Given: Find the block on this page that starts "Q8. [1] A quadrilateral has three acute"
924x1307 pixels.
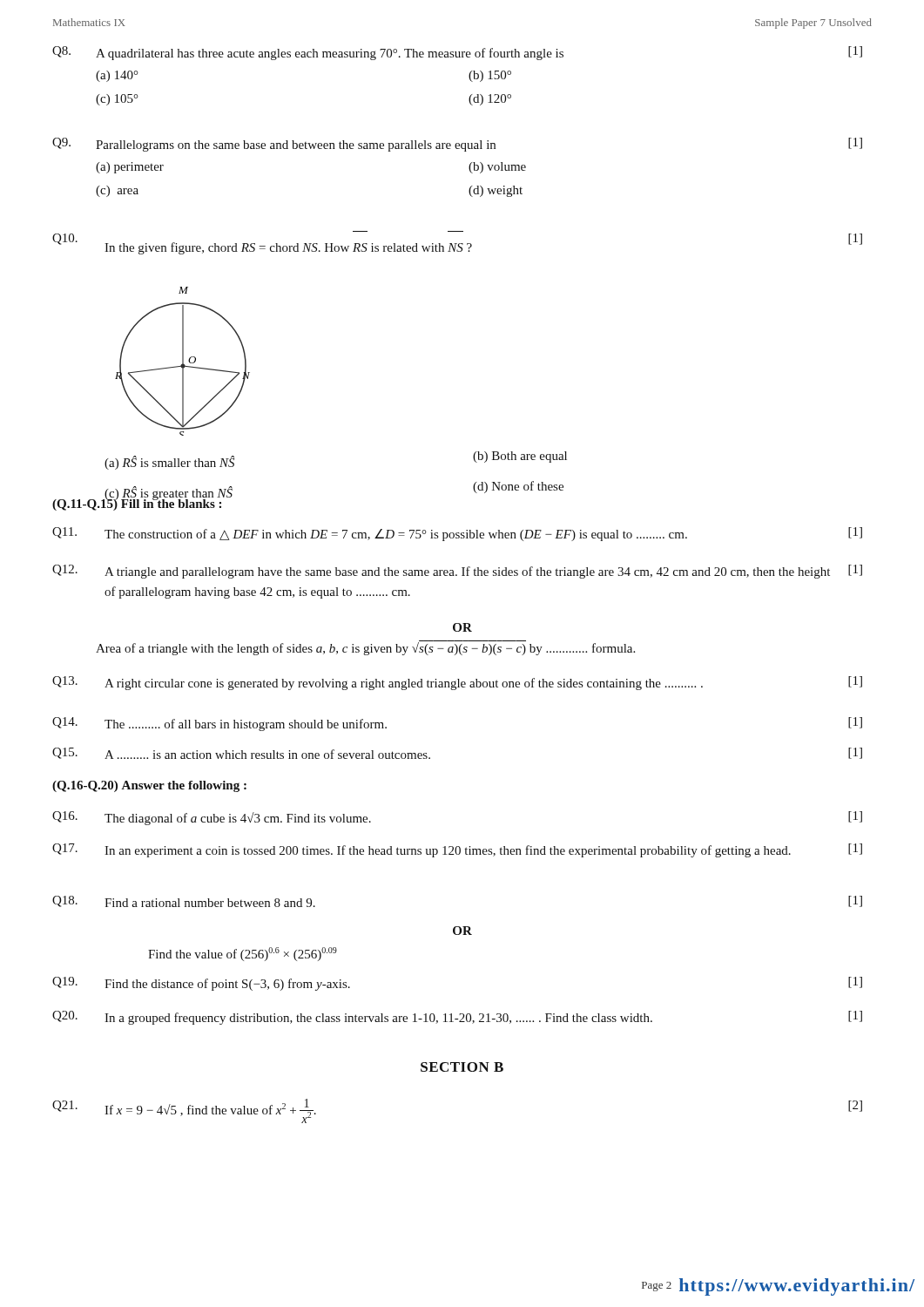Looking at the screenshot, I should (x=458, y=77).
